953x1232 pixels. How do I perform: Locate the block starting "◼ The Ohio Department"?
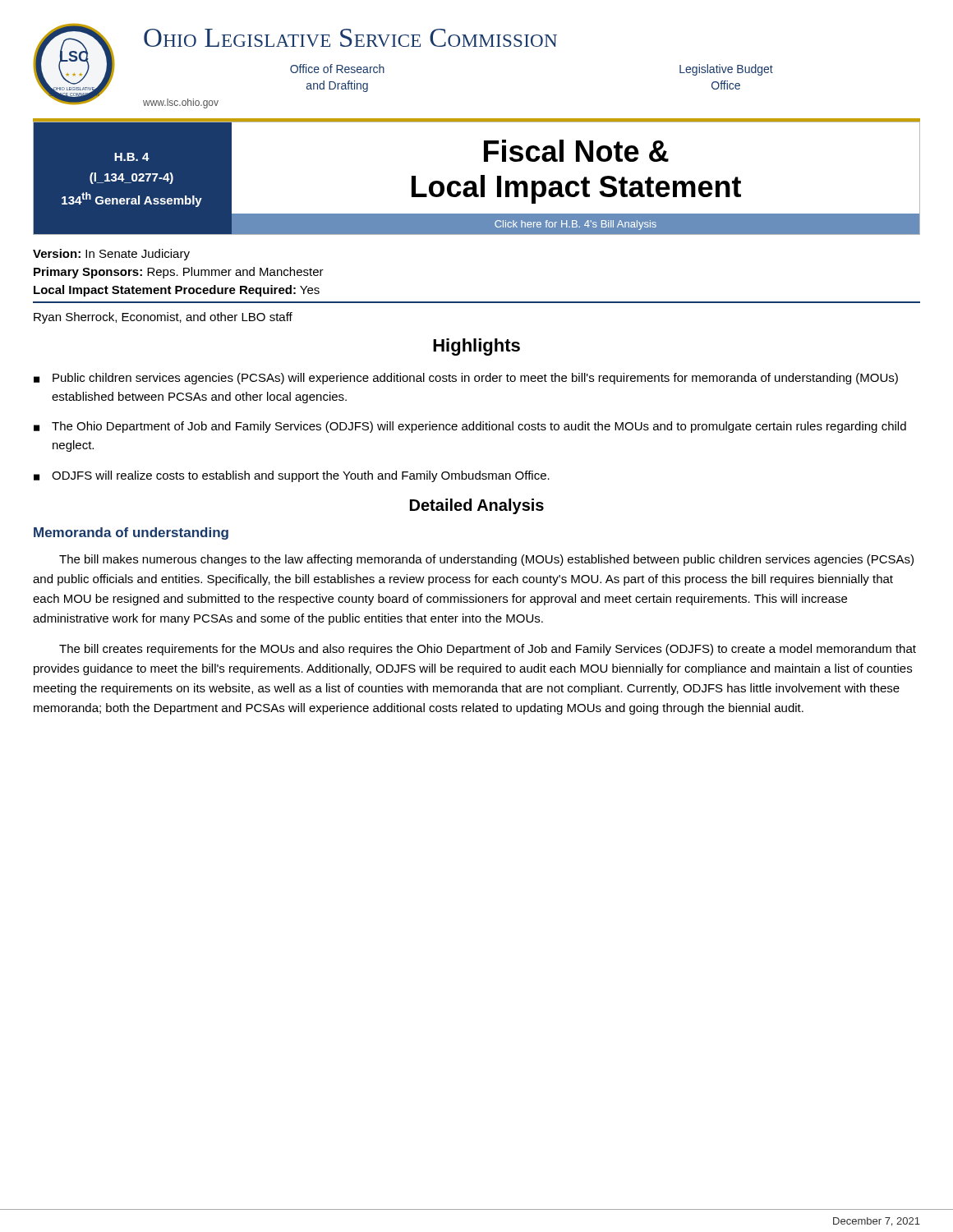pyautogui.click(x=476, y=436)
